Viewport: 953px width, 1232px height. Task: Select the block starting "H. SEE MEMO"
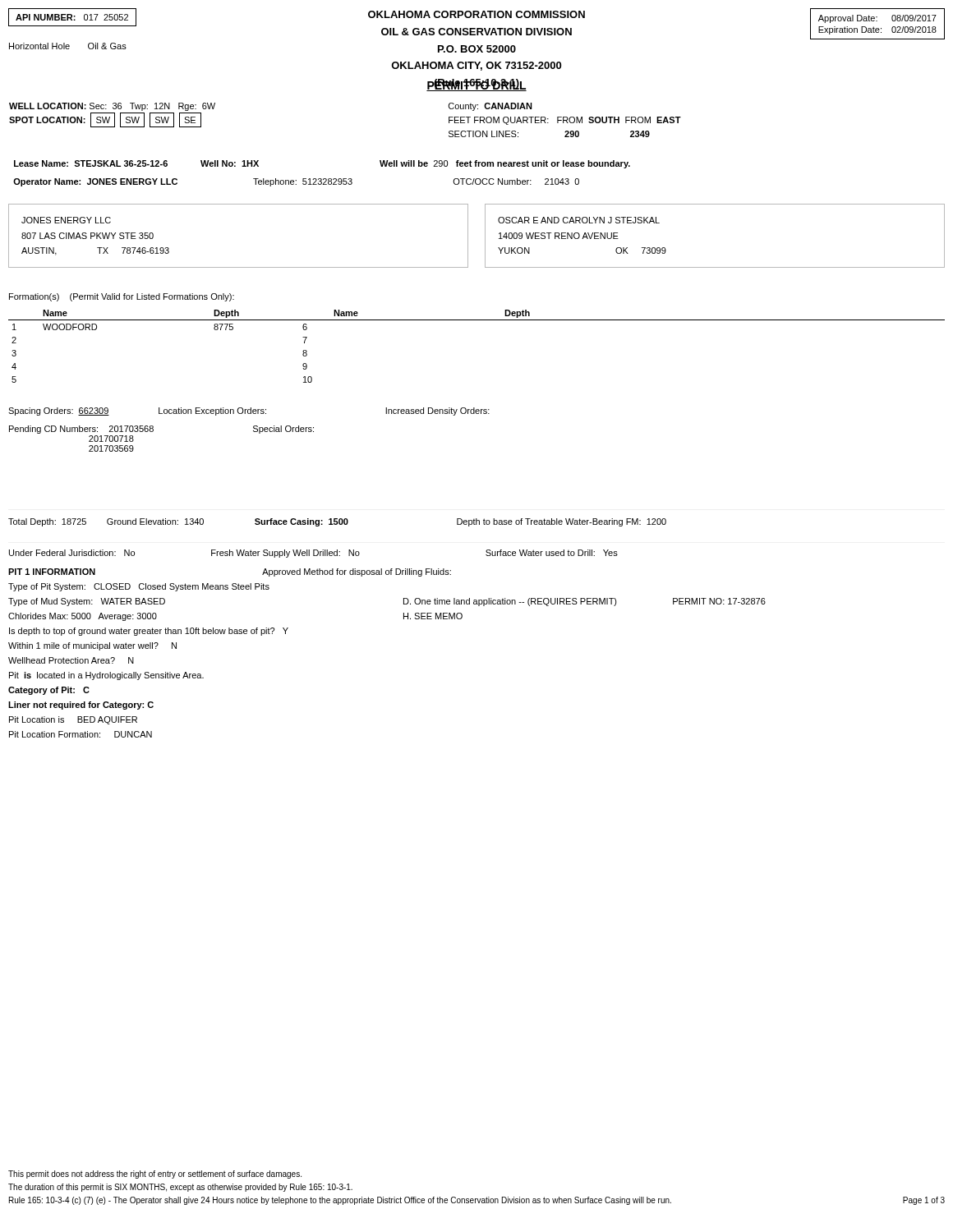click(433, 616)
